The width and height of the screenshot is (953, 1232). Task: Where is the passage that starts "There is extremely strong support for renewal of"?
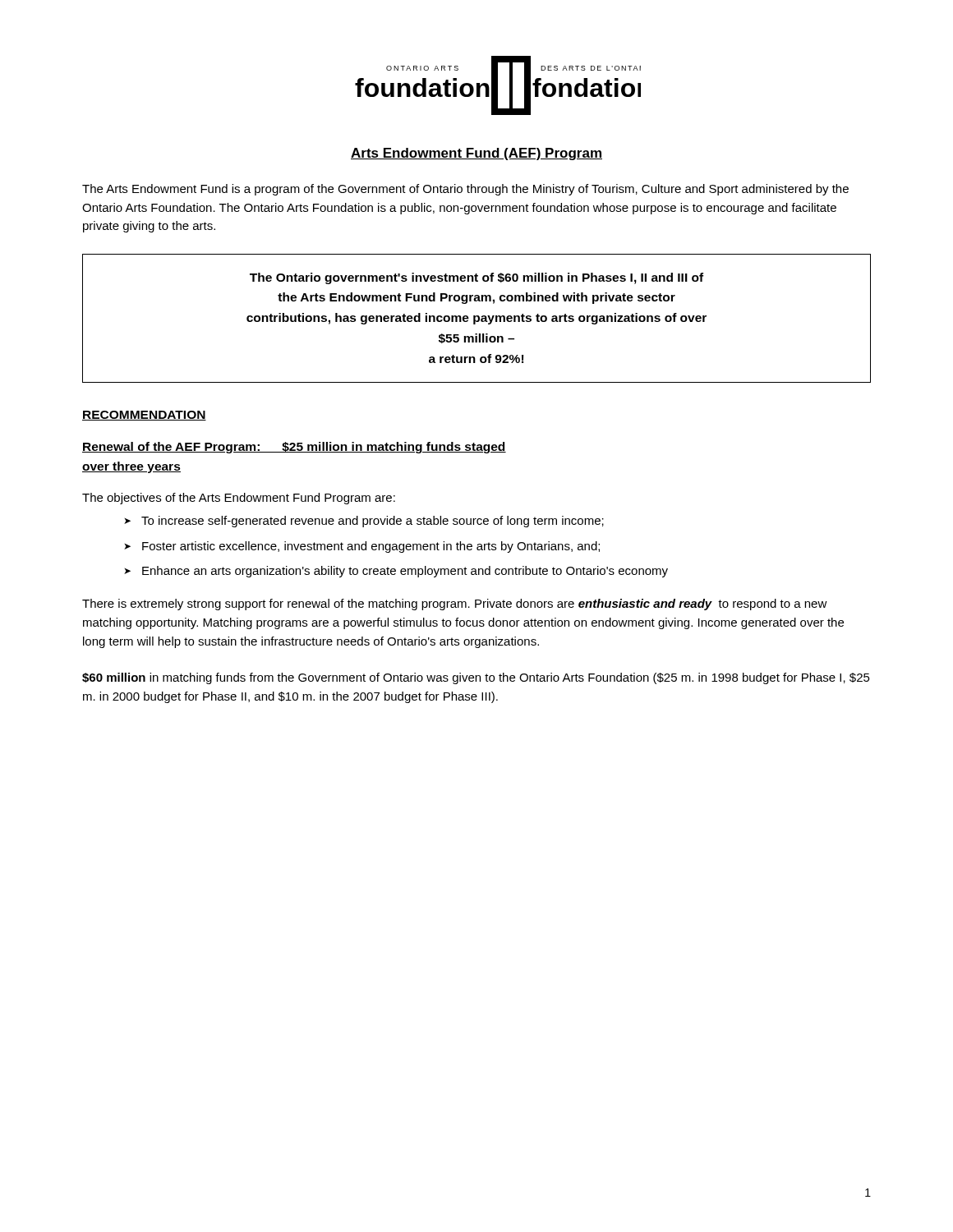click(463, 622)
